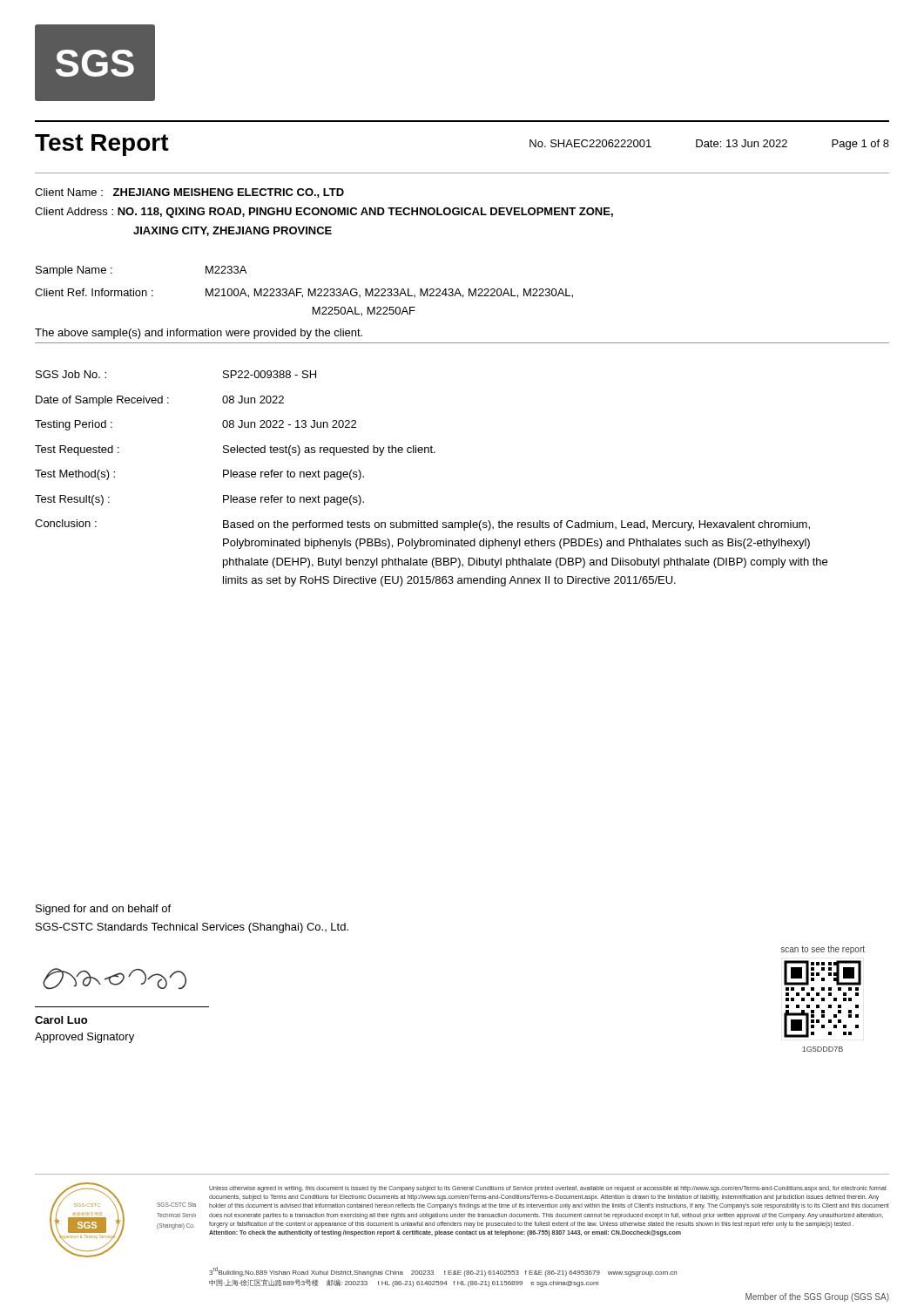Find "Test Report" on this page
The image size is (924, 1307).
(x=102, y=142)
